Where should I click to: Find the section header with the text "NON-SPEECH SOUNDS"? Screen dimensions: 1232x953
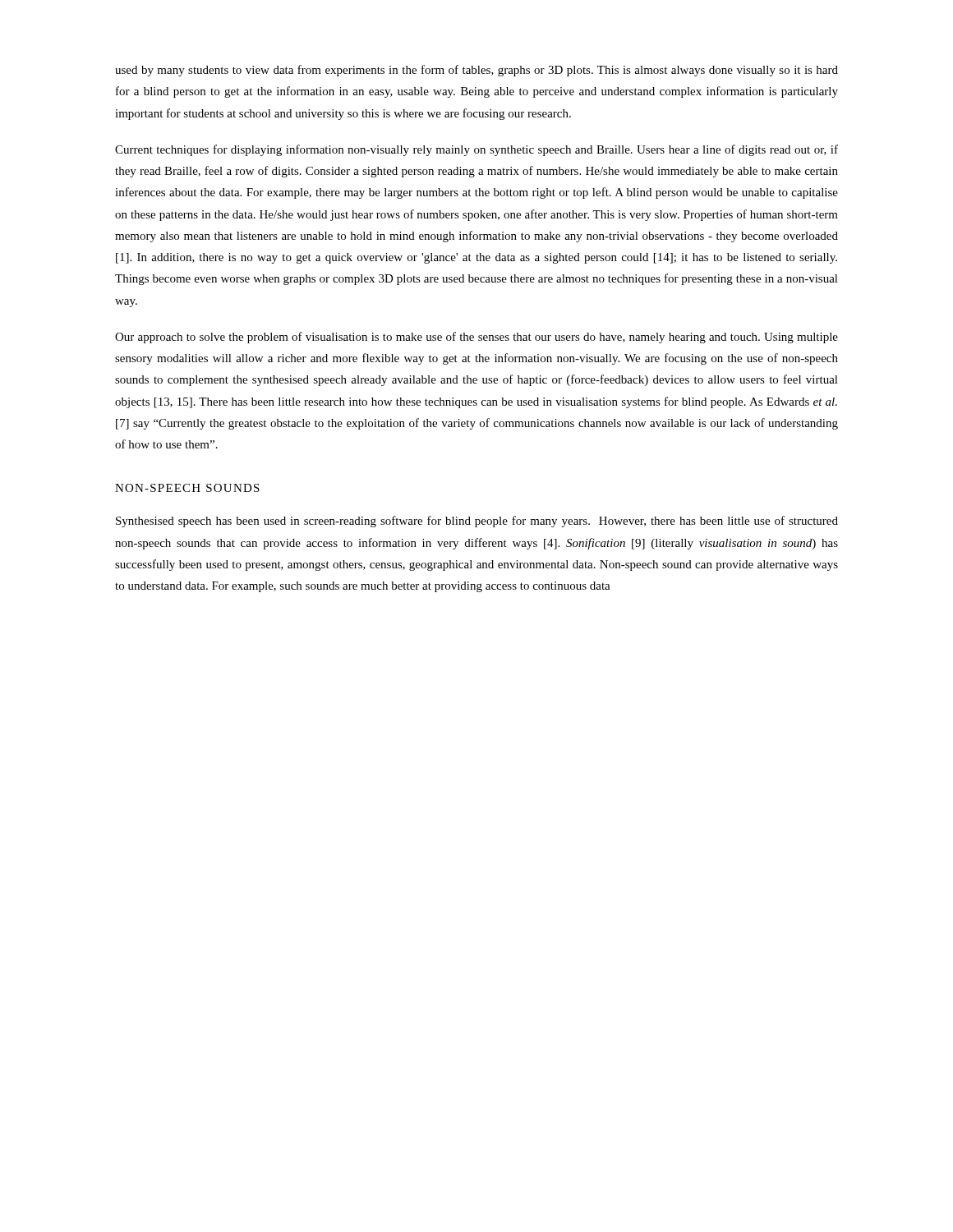188,488
